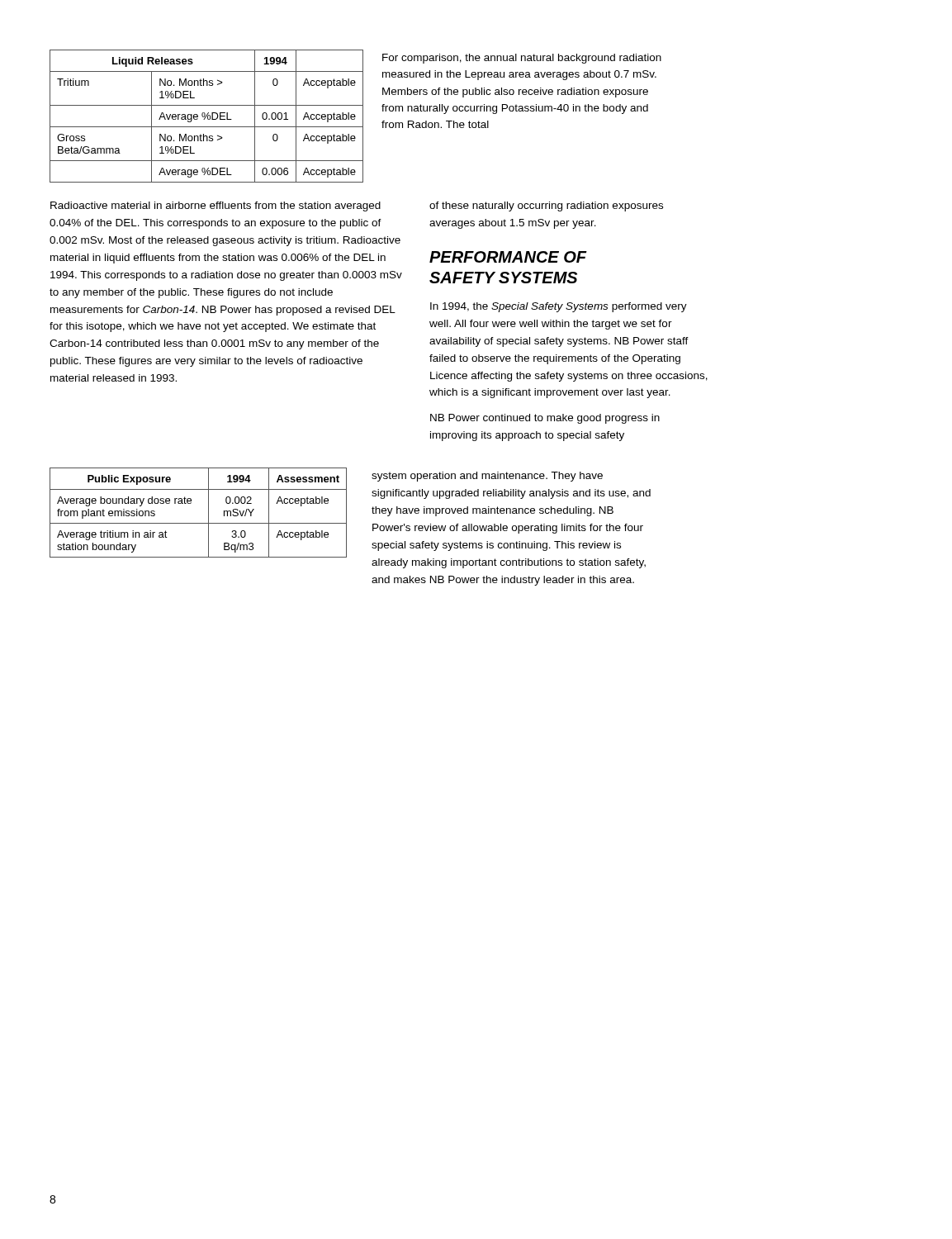Locate the block of text that opens with "NB Power continued to make"
Viewport: 952px width, 1239px height.
tap(570, 427)
